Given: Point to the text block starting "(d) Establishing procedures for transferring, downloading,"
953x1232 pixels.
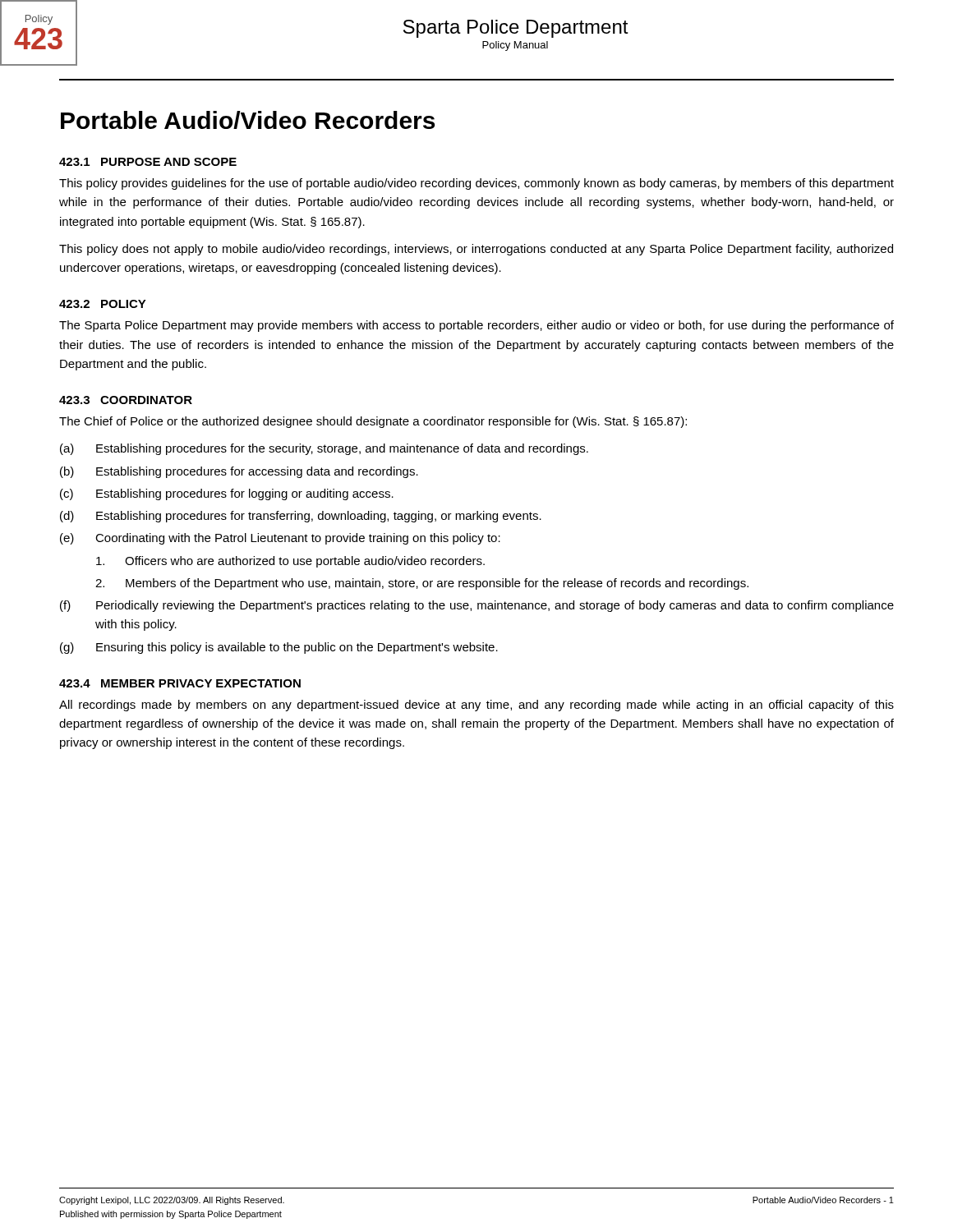Looking at the screenshot, I should (x=476, y=516).
